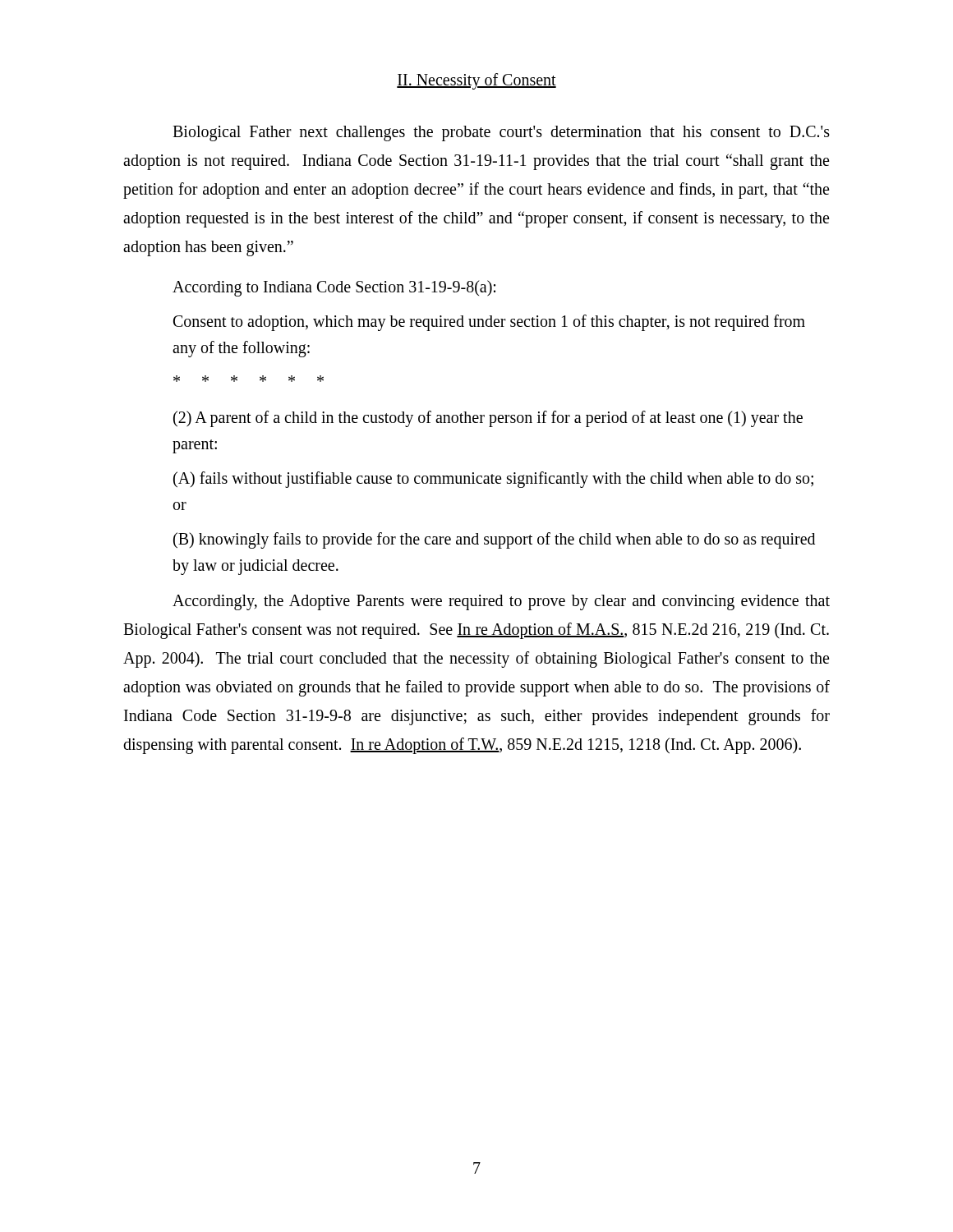Point to the block beginning "(2) A parent"
The image size is (953, 1232).
[x=501, y=430]
